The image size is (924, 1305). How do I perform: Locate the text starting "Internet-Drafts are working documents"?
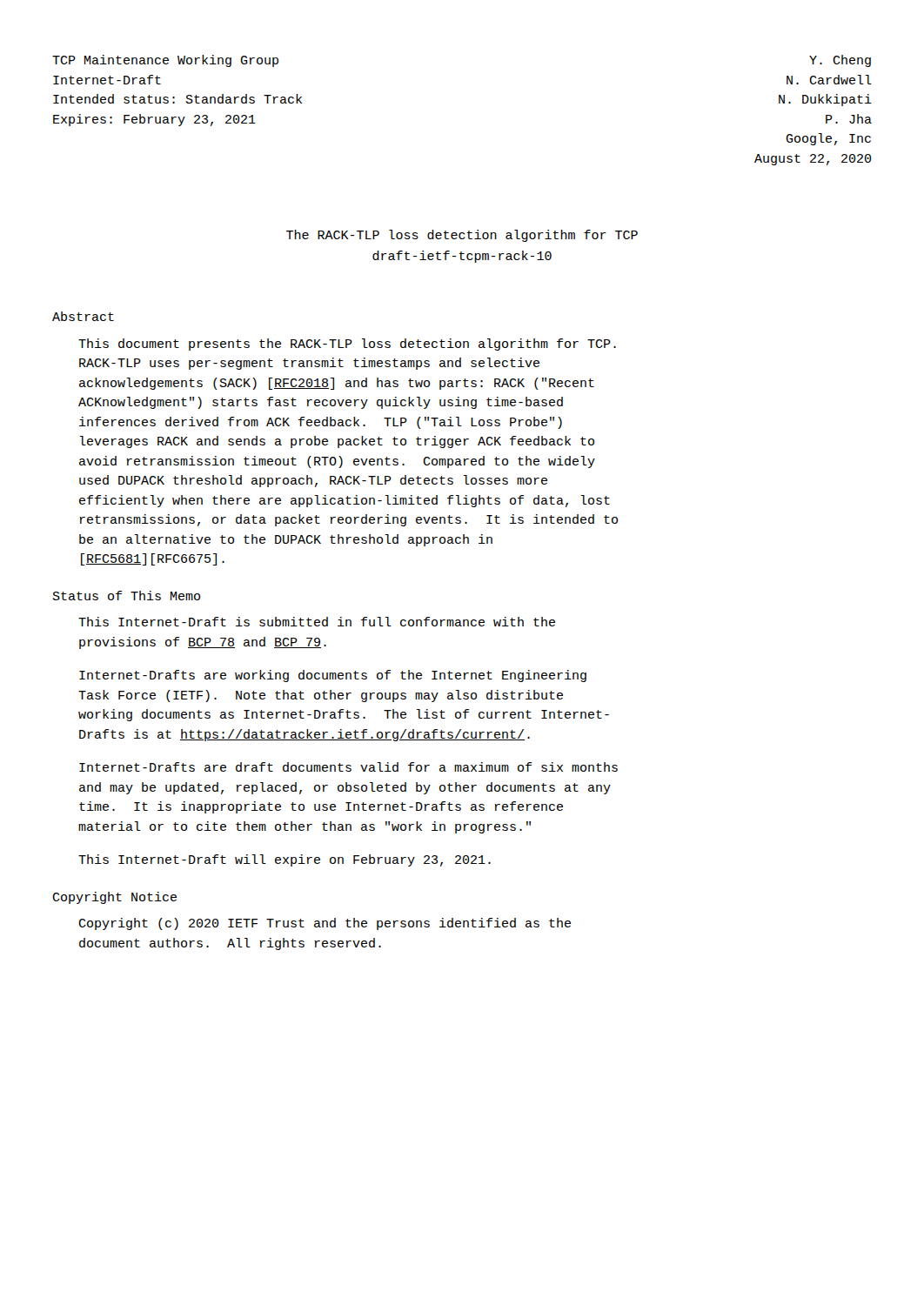[345, 706]
